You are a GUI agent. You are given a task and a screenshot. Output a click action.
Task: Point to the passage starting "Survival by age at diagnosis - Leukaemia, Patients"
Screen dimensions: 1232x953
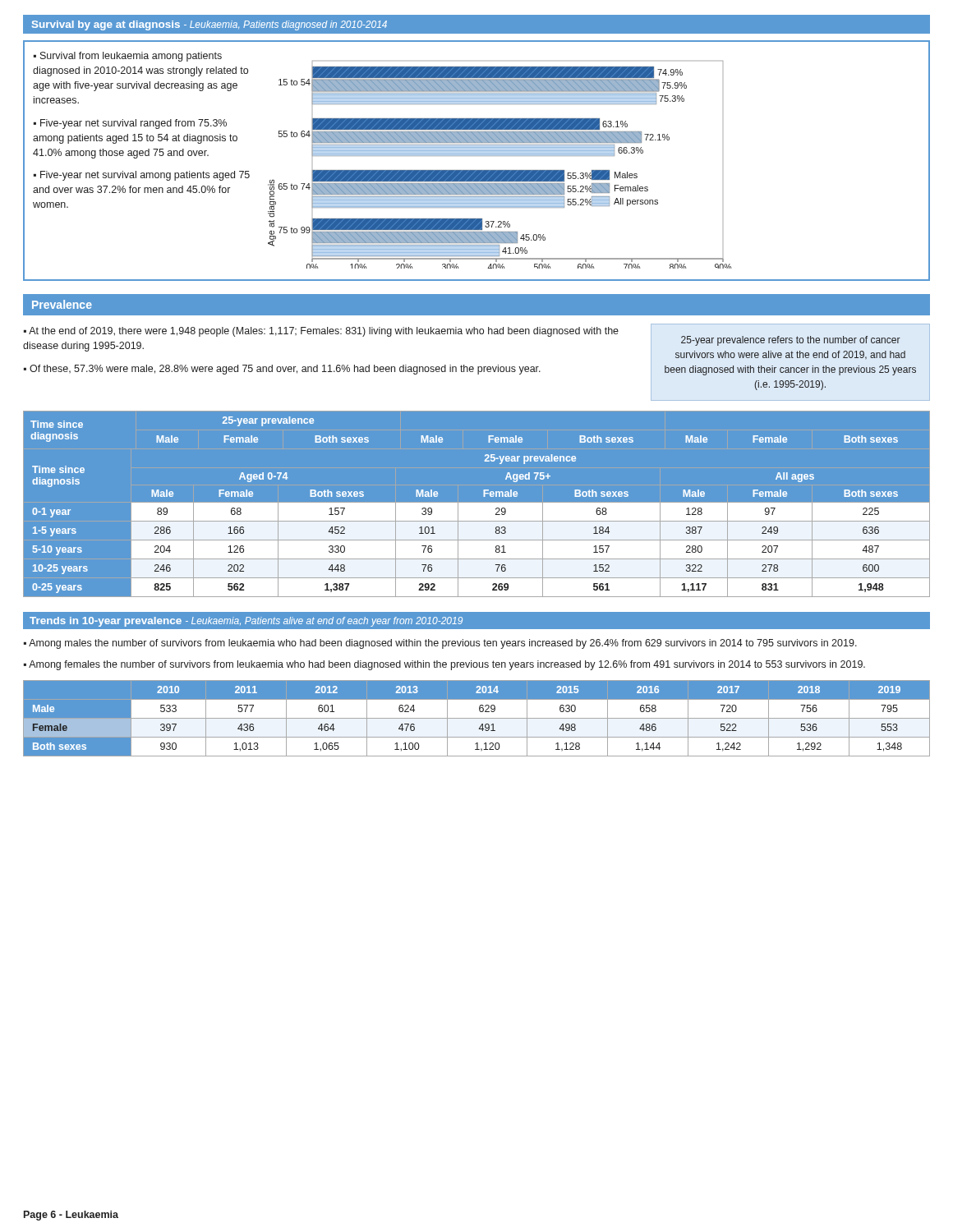[x=209, y=24]
